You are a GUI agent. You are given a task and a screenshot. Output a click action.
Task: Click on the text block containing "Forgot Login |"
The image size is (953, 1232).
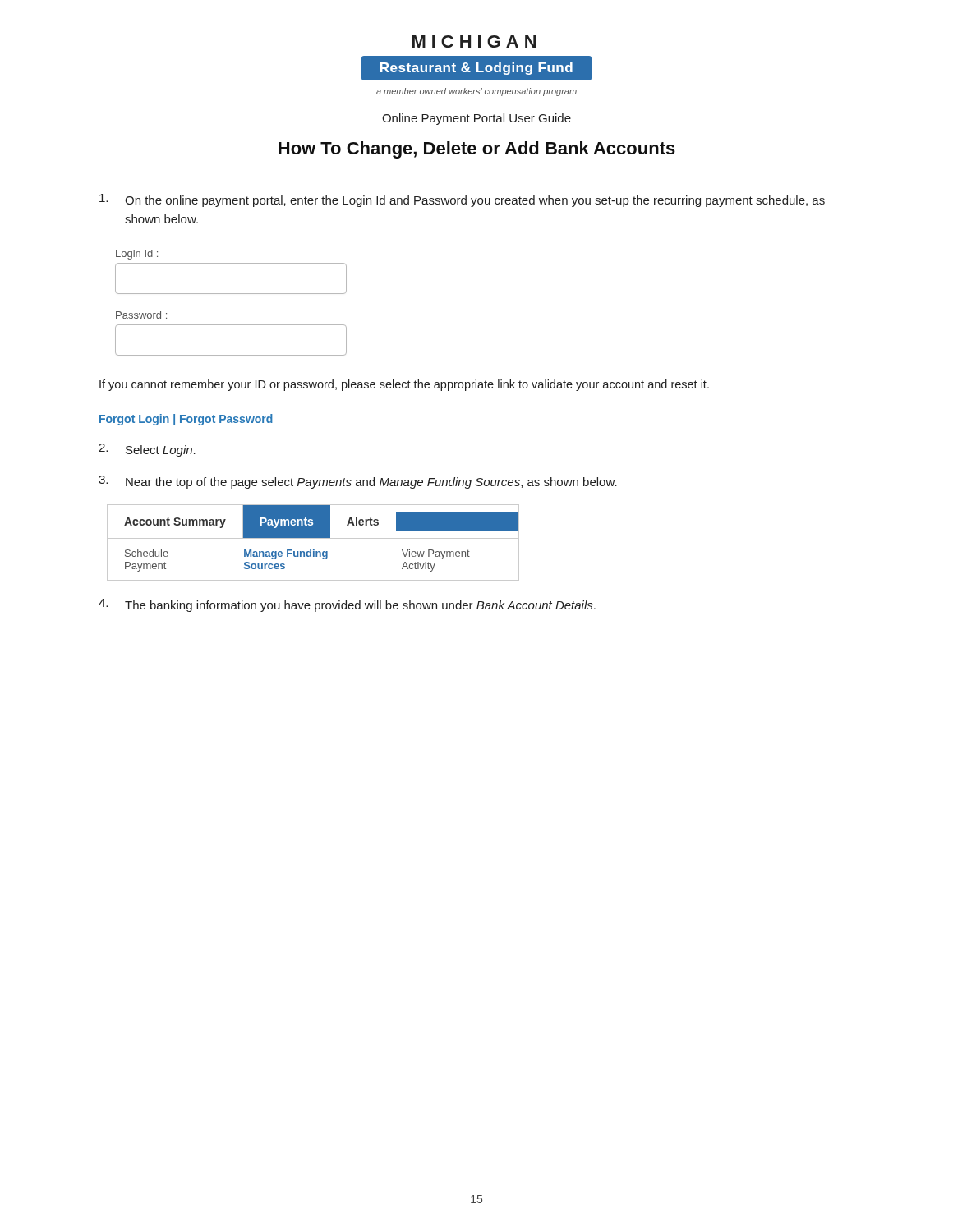tap(186, 419)
